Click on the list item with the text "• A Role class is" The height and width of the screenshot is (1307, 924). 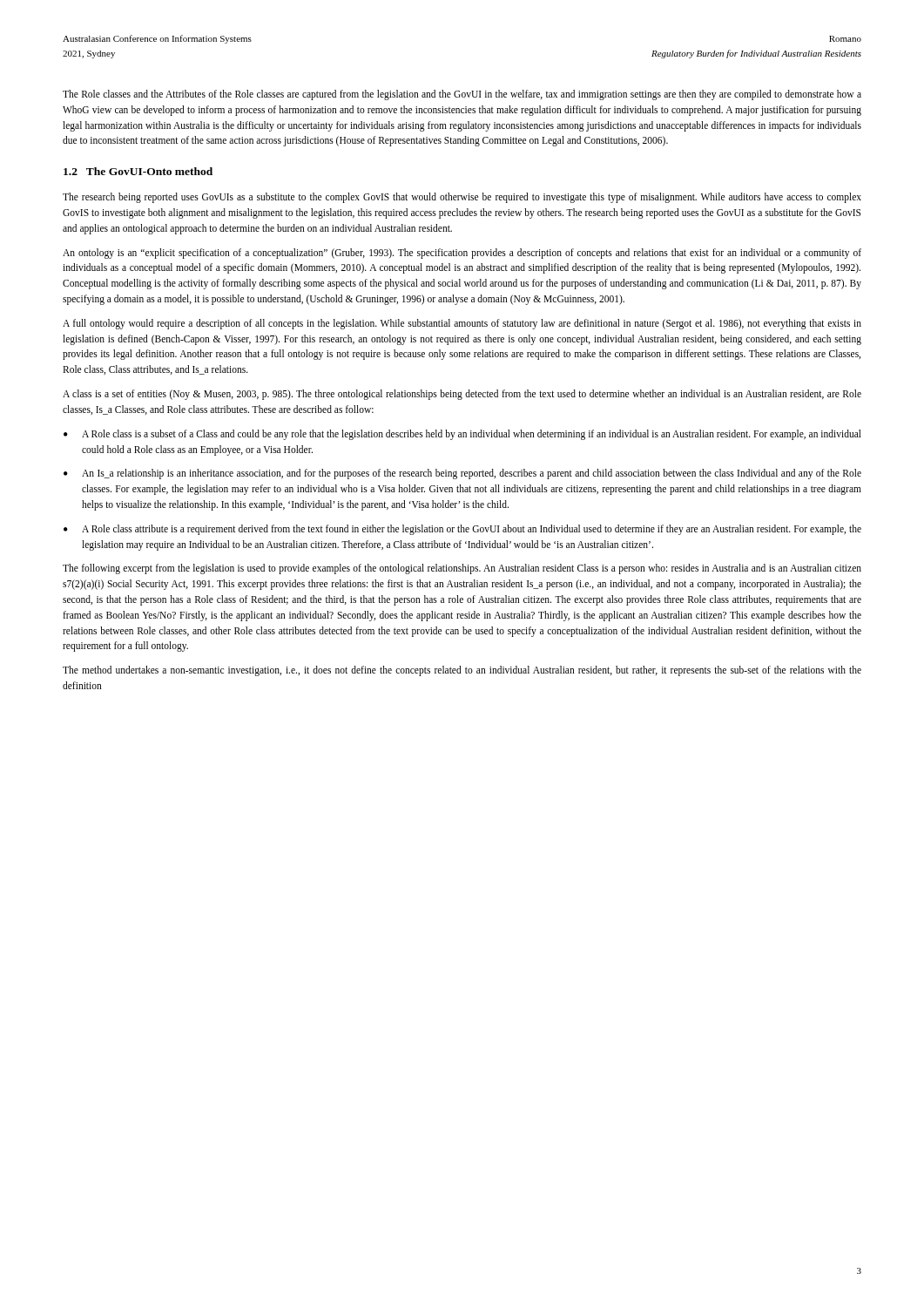(462, 442)
